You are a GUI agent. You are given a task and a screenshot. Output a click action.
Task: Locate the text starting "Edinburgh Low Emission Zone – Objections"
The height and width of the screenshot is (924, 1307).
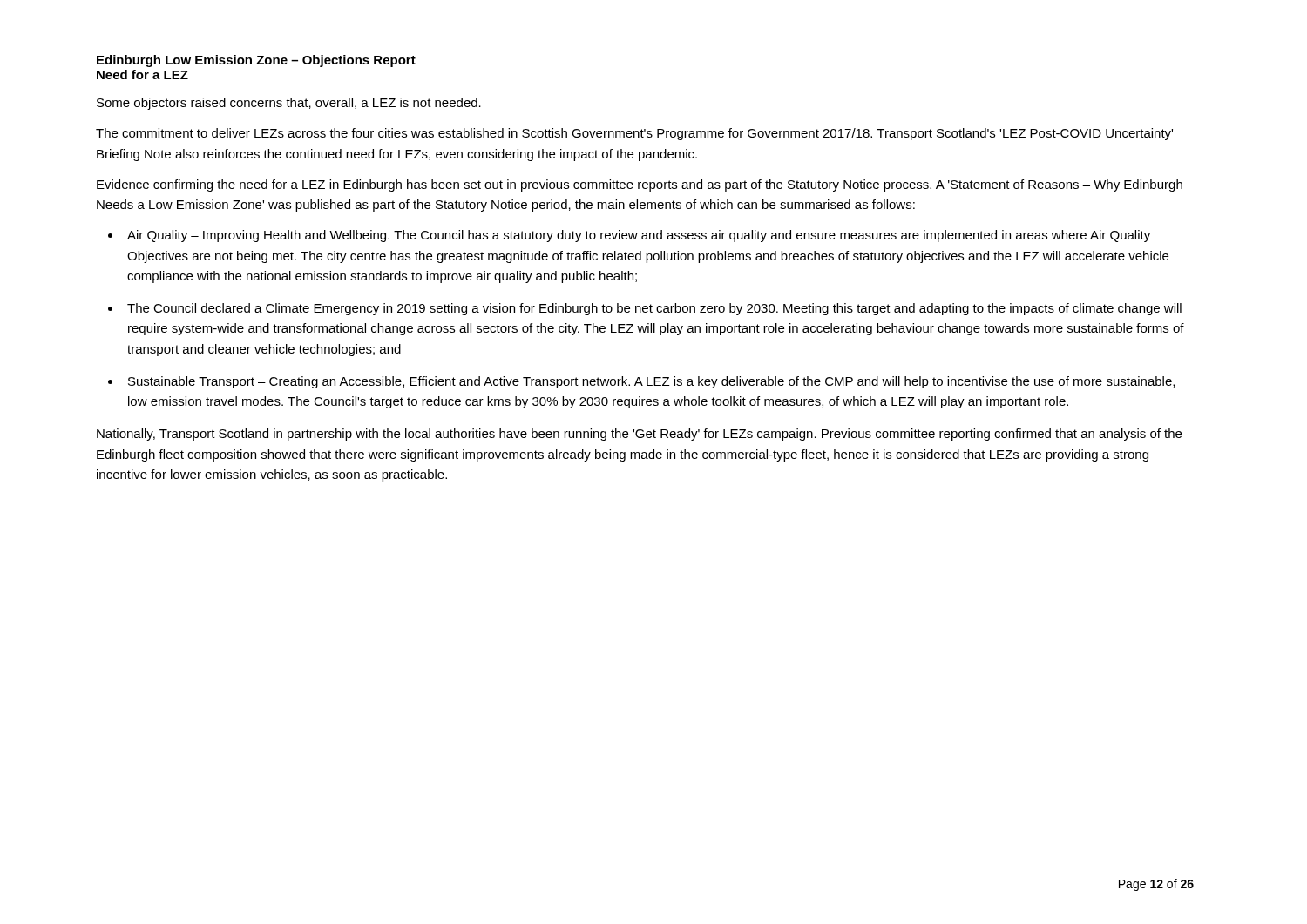(256, 60)
